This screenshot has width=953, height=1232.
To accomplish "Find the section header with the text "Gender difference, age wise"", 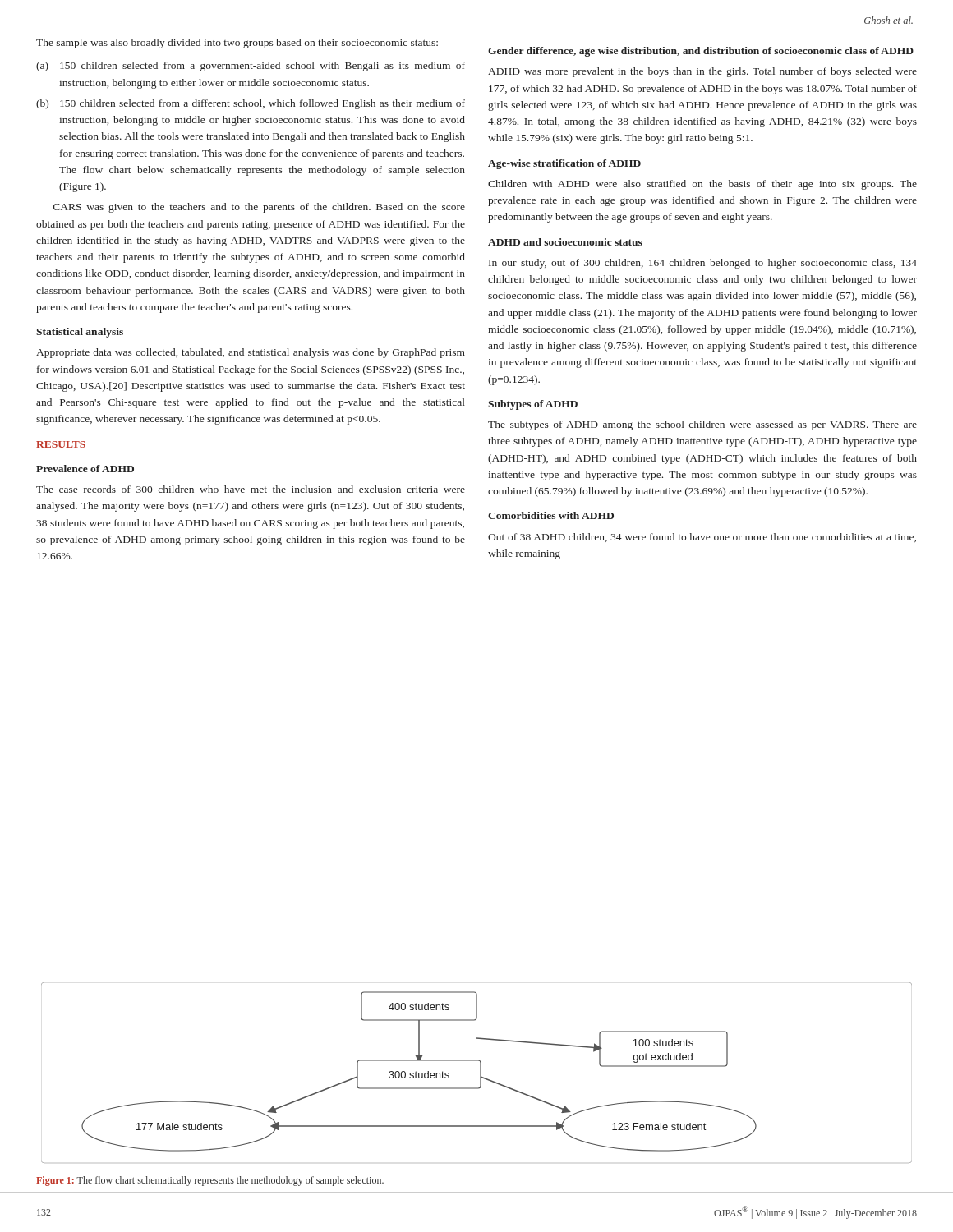I will [x=701, y=51].
